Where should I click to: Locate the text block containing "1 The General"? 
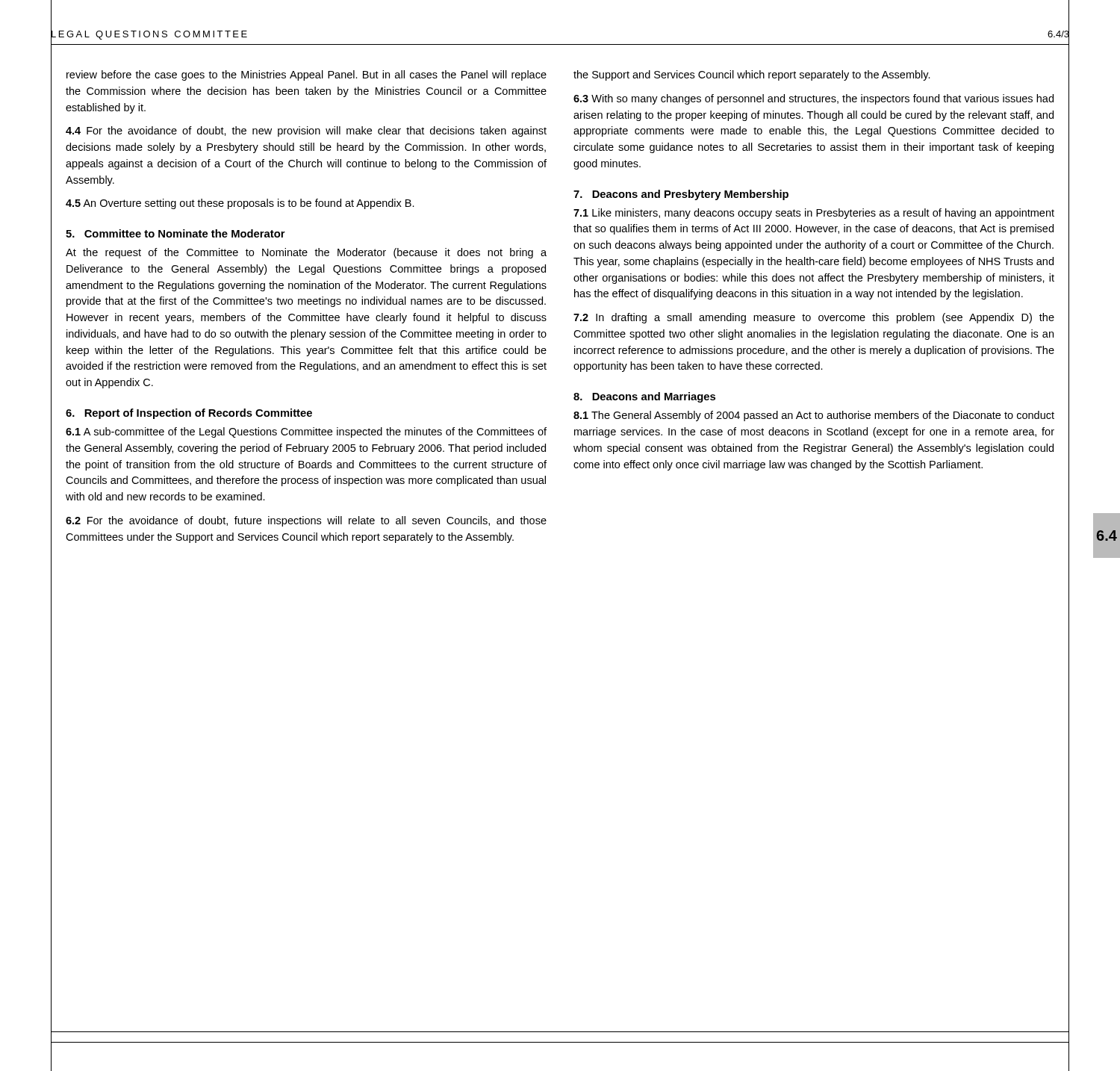click(x=814, y=440)
